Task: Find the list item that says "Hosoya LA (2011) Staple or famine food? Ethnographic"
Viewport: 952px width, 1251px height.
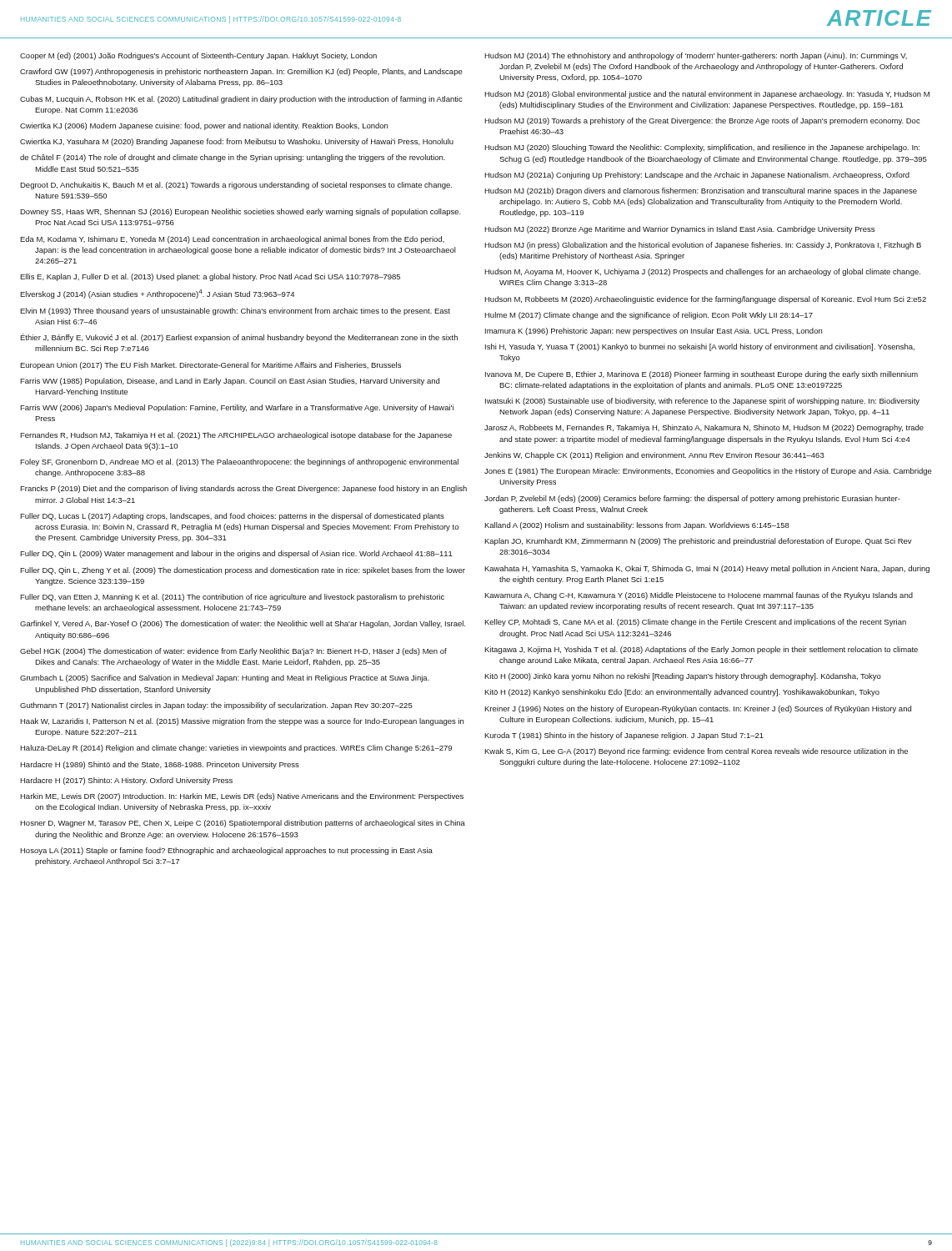Action: pyautogui.click(x=226, y=856)
